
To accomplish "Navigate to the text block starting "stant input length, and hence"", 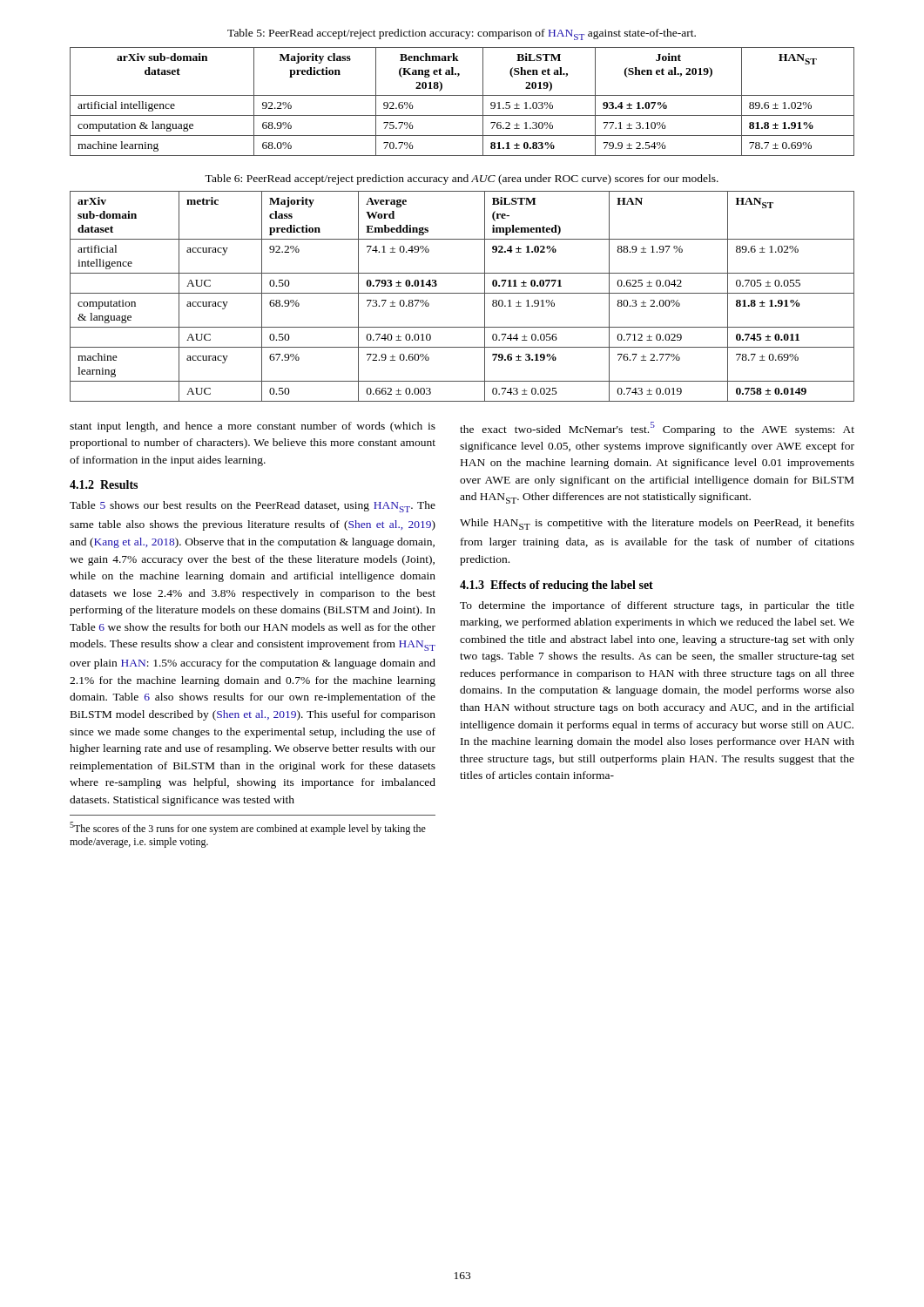I will coord(253,442).
